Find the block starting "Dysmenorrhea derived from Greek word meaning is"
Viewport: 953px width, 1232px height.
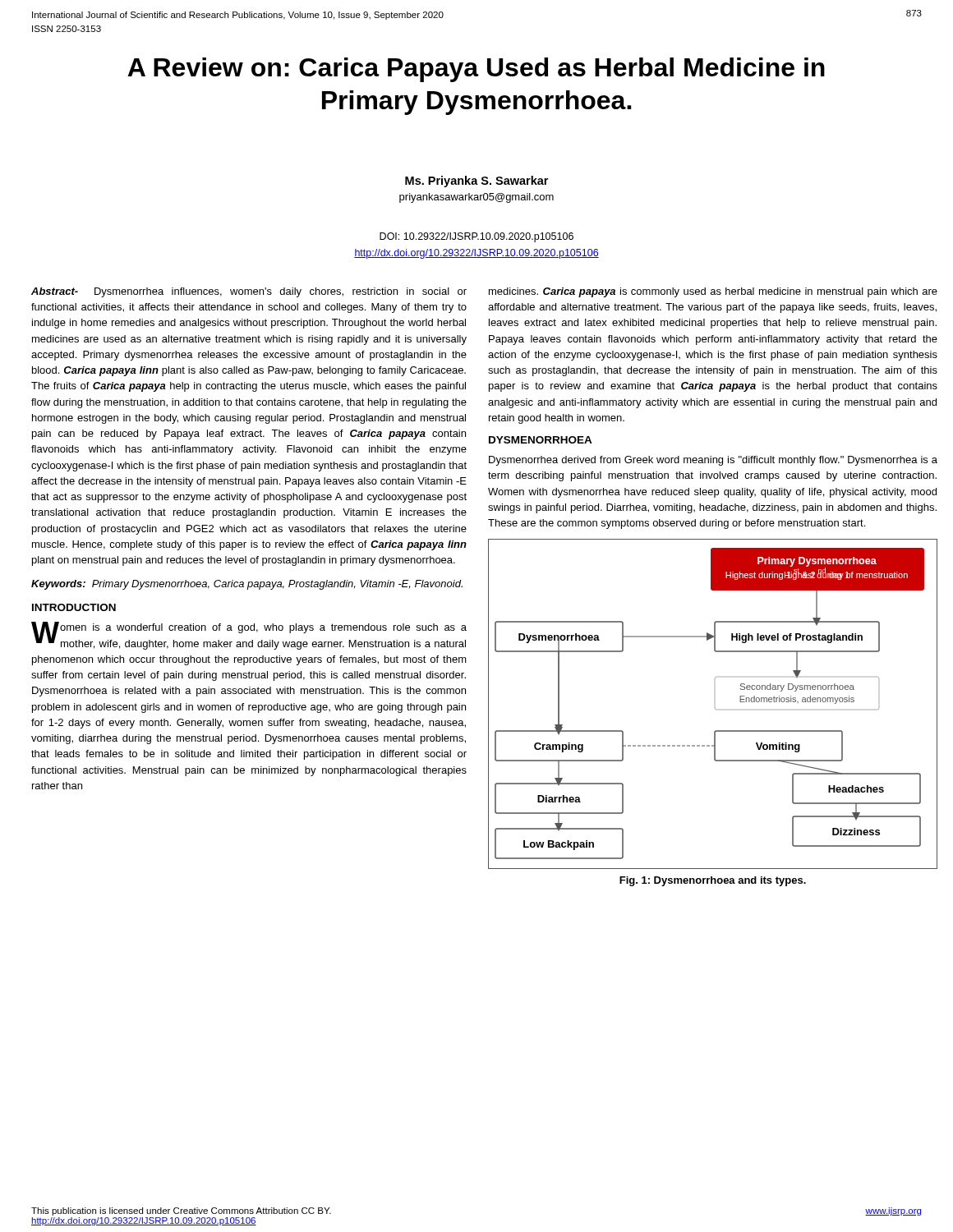[713, 491]
